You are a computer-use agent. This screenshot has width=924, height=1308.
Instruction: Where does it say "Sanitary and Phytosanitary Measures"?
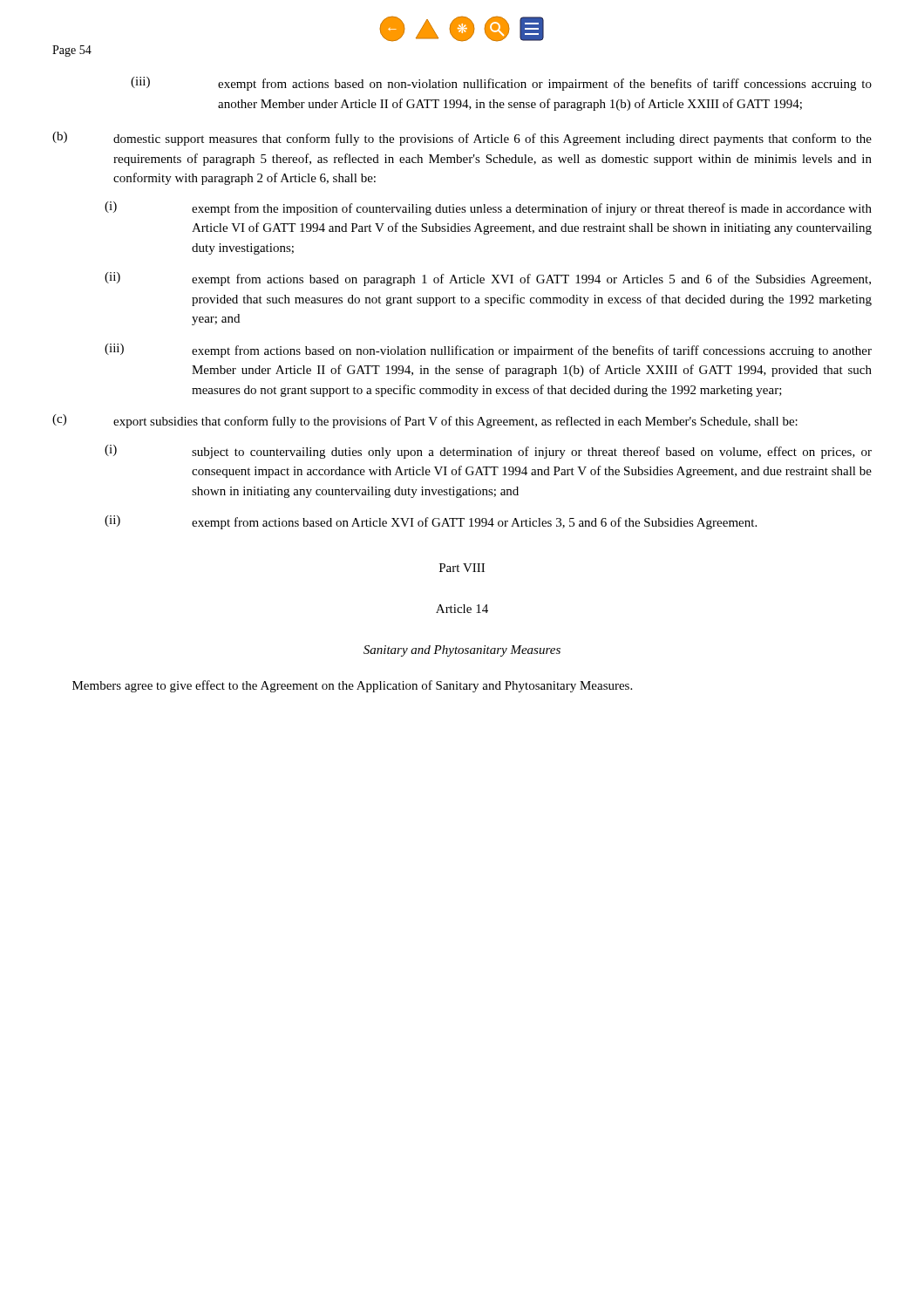[x=462, y=649]
